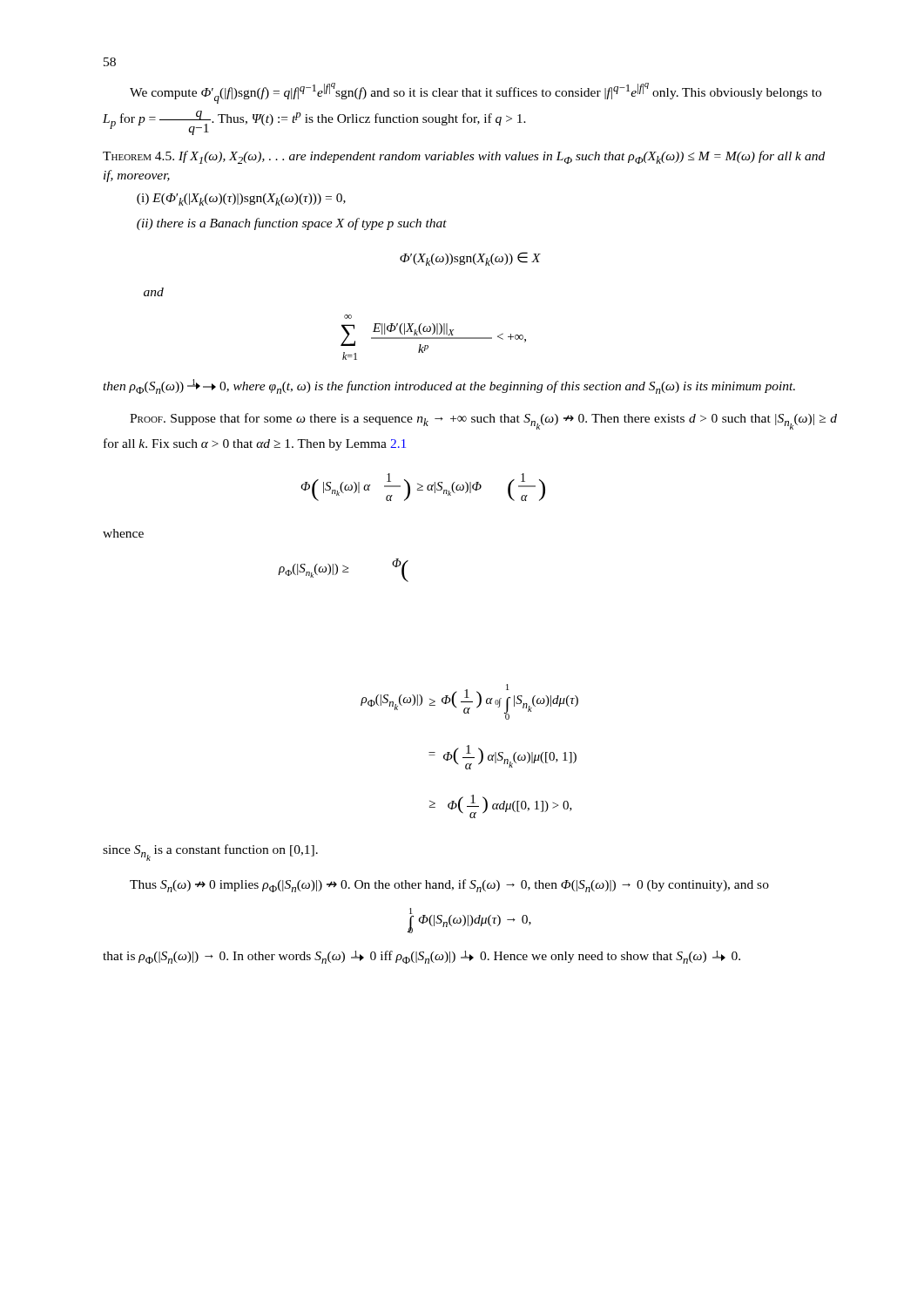Select the text starting "1 ∫ 0 Φ(|Sn(ω)|)dμ(τ) → 0,"
This screenshot has height=1307, width=924.
pos(470,921)
